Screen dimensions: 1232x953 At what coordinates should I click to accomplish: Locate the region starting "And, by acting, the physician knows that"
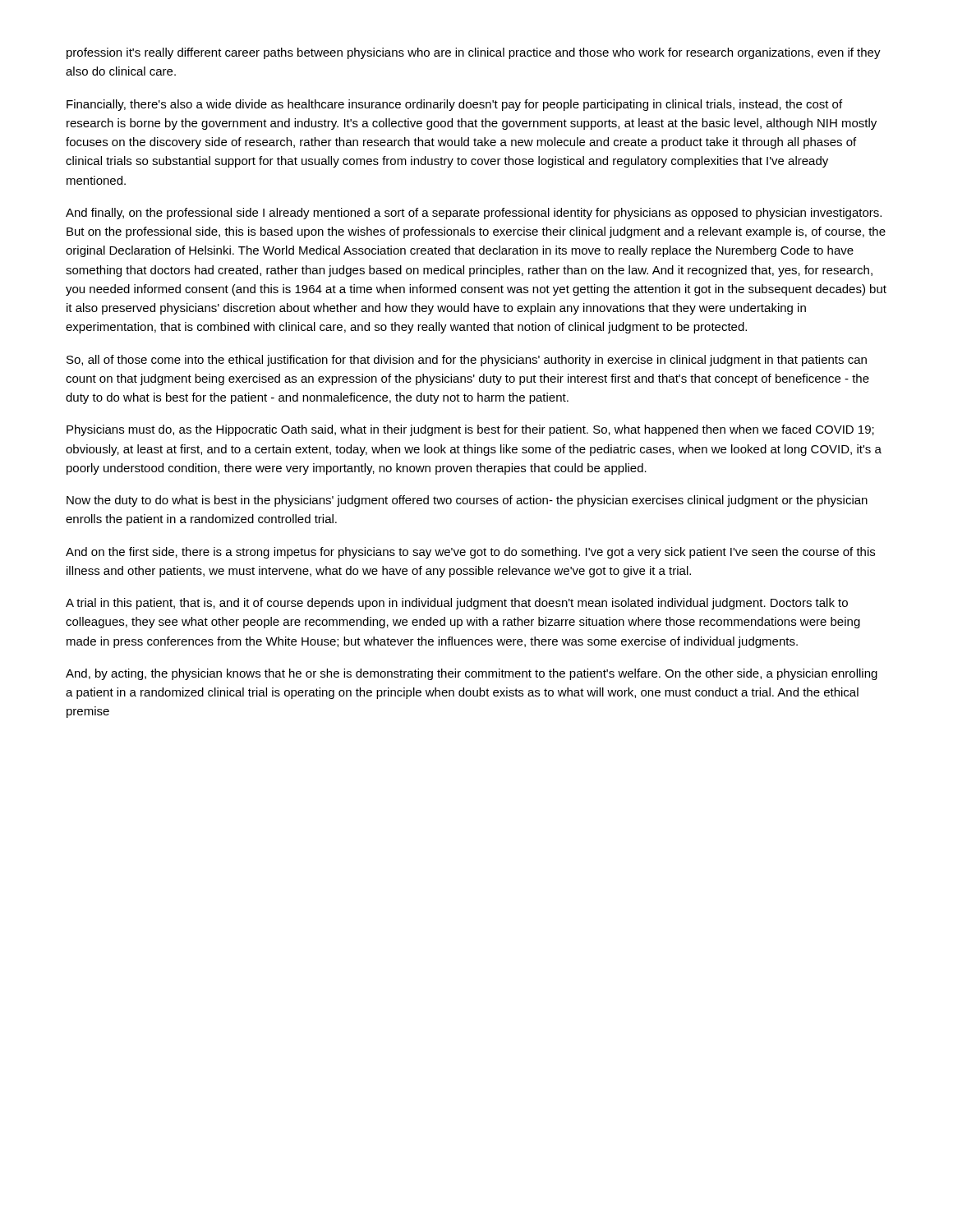coord(472,692)
